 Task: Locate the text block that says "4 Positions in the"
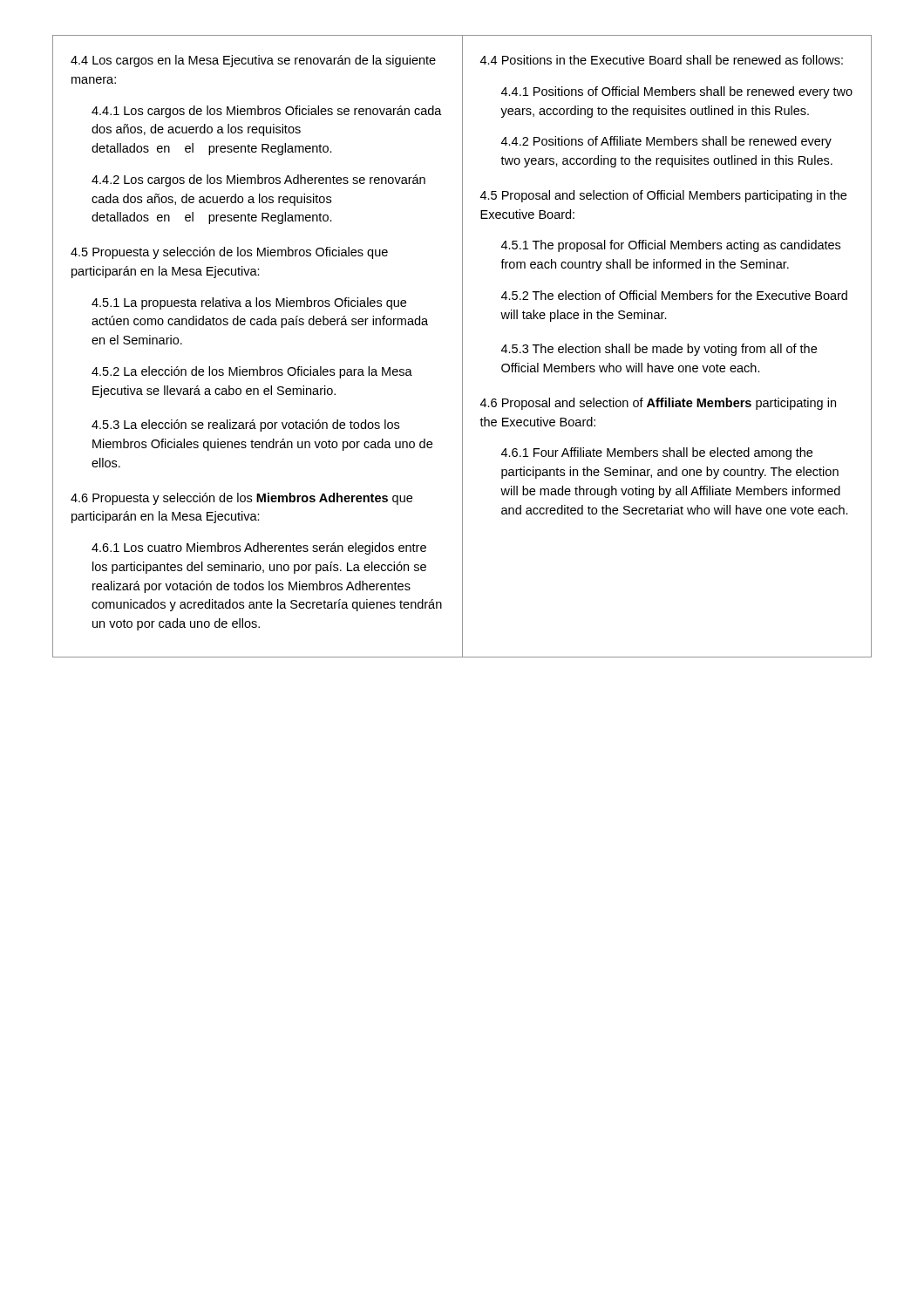667,111
